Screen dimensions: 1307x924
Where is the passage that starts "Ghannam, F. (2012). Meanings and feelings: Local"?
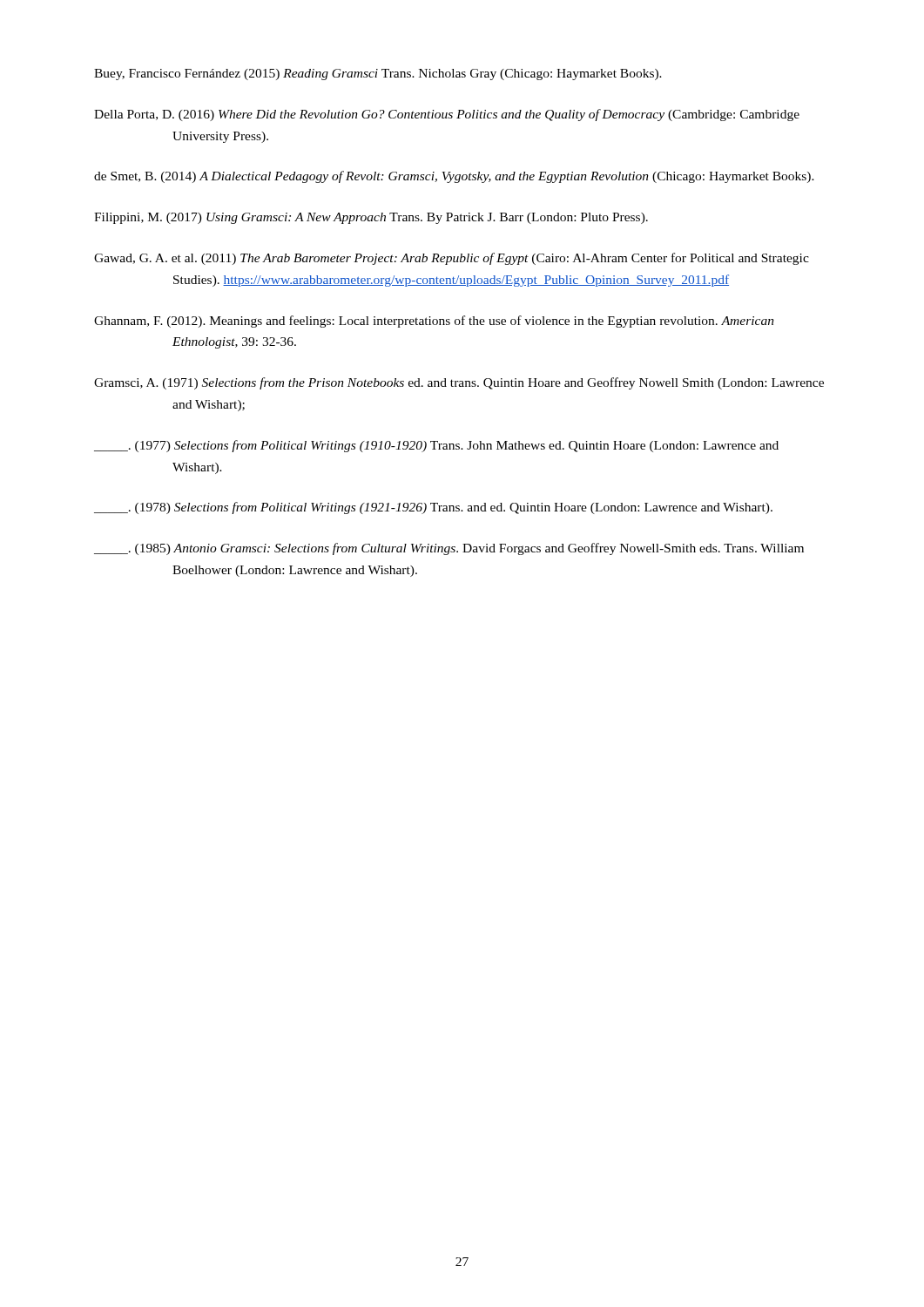coord(434,331)
